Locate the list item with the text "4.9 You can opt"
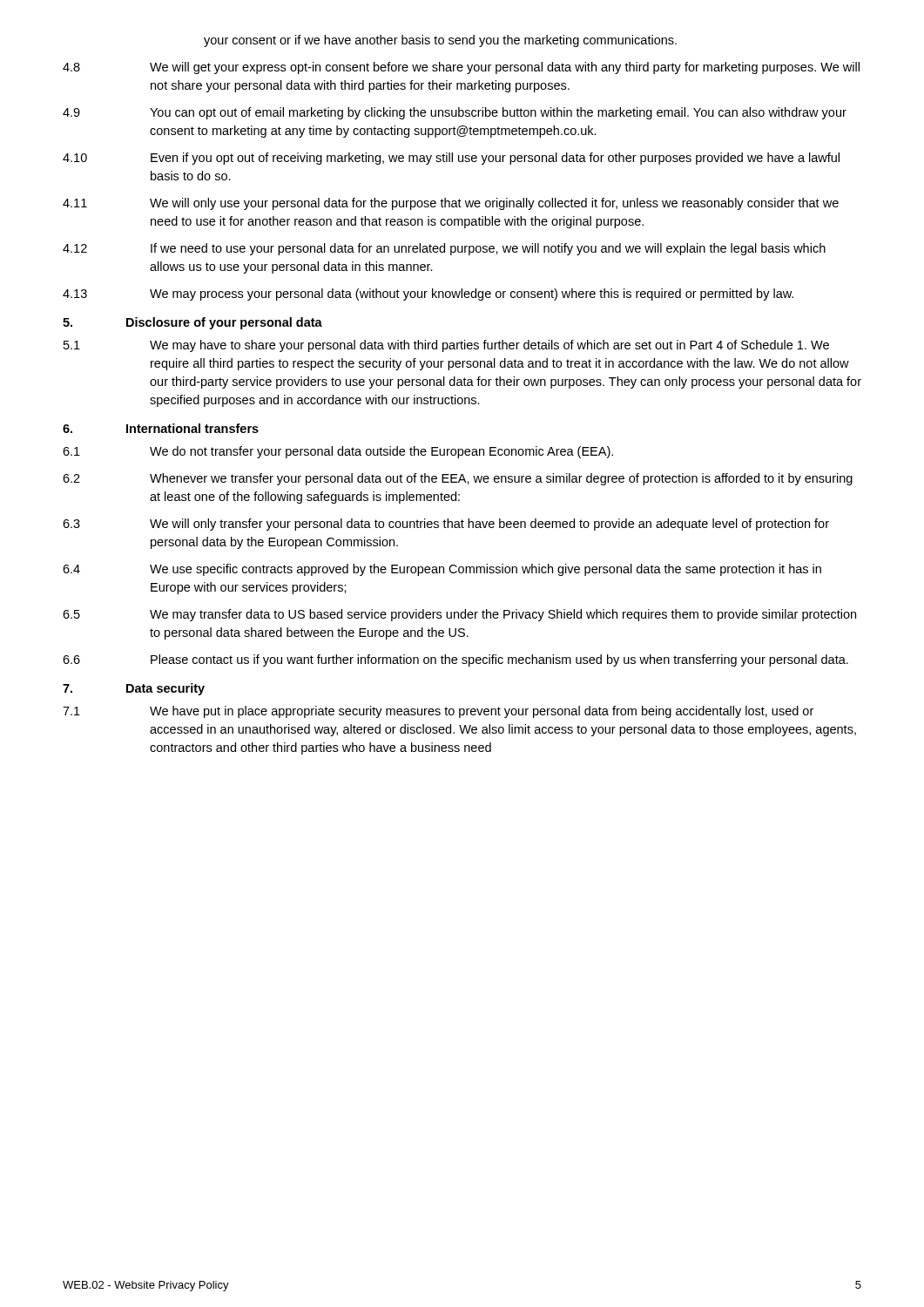 [462, 122]
